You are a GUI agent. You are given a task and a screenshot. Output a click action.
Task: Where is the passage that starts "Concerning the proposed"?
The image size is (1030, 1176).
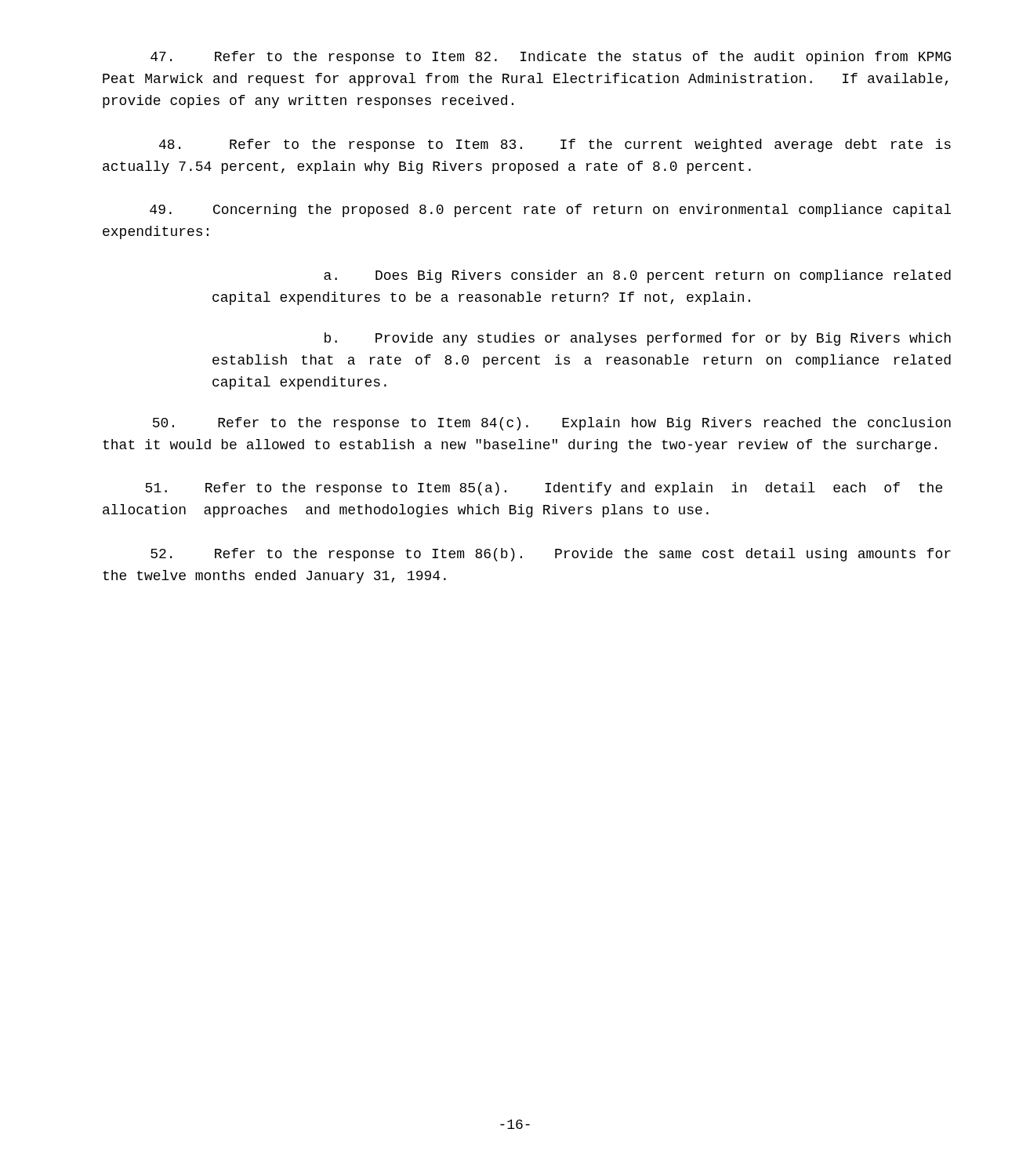point(527,221)
